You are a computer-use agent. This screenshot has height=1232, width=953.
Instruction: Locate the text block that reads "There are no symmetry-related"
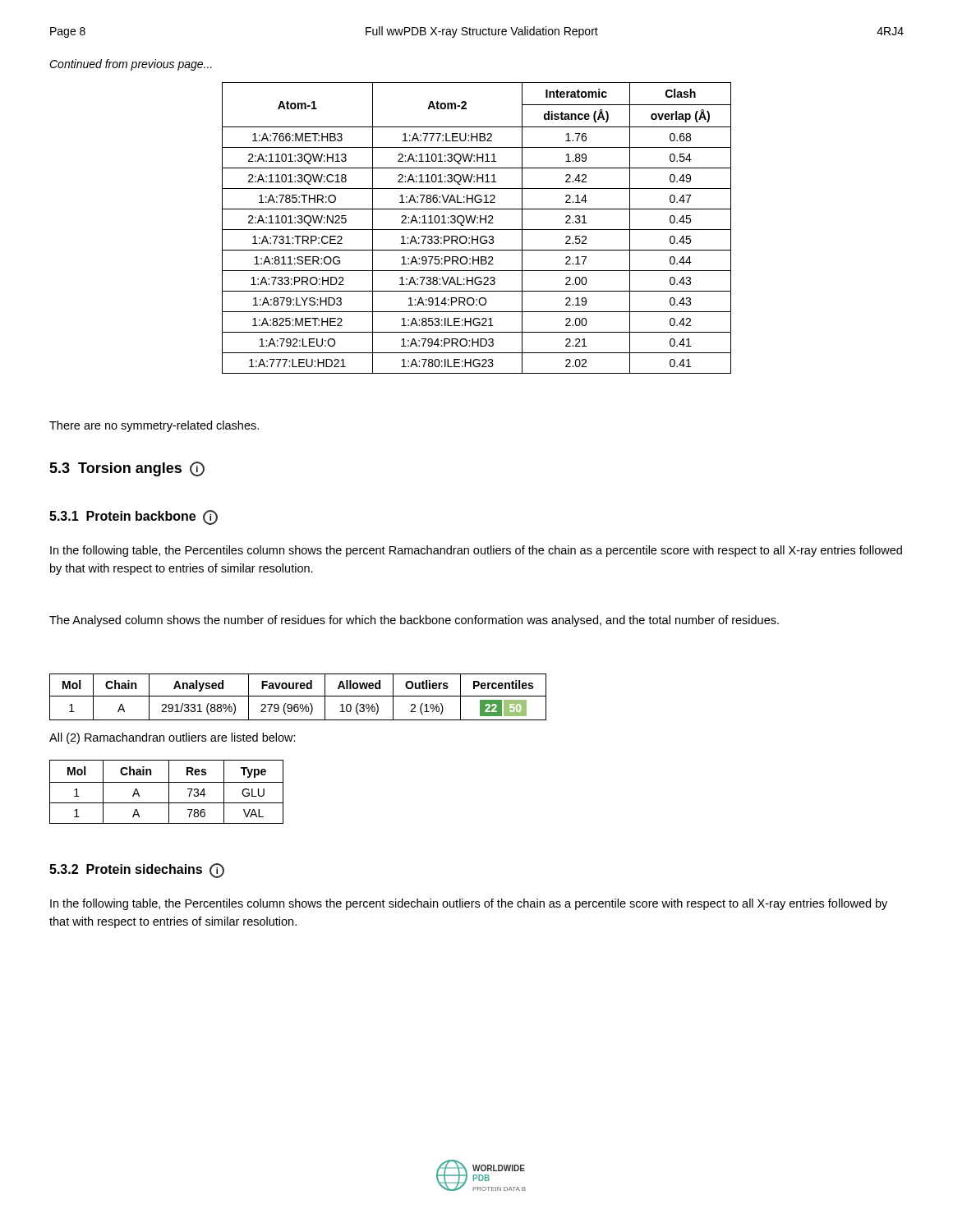click(x=155, y=425)
